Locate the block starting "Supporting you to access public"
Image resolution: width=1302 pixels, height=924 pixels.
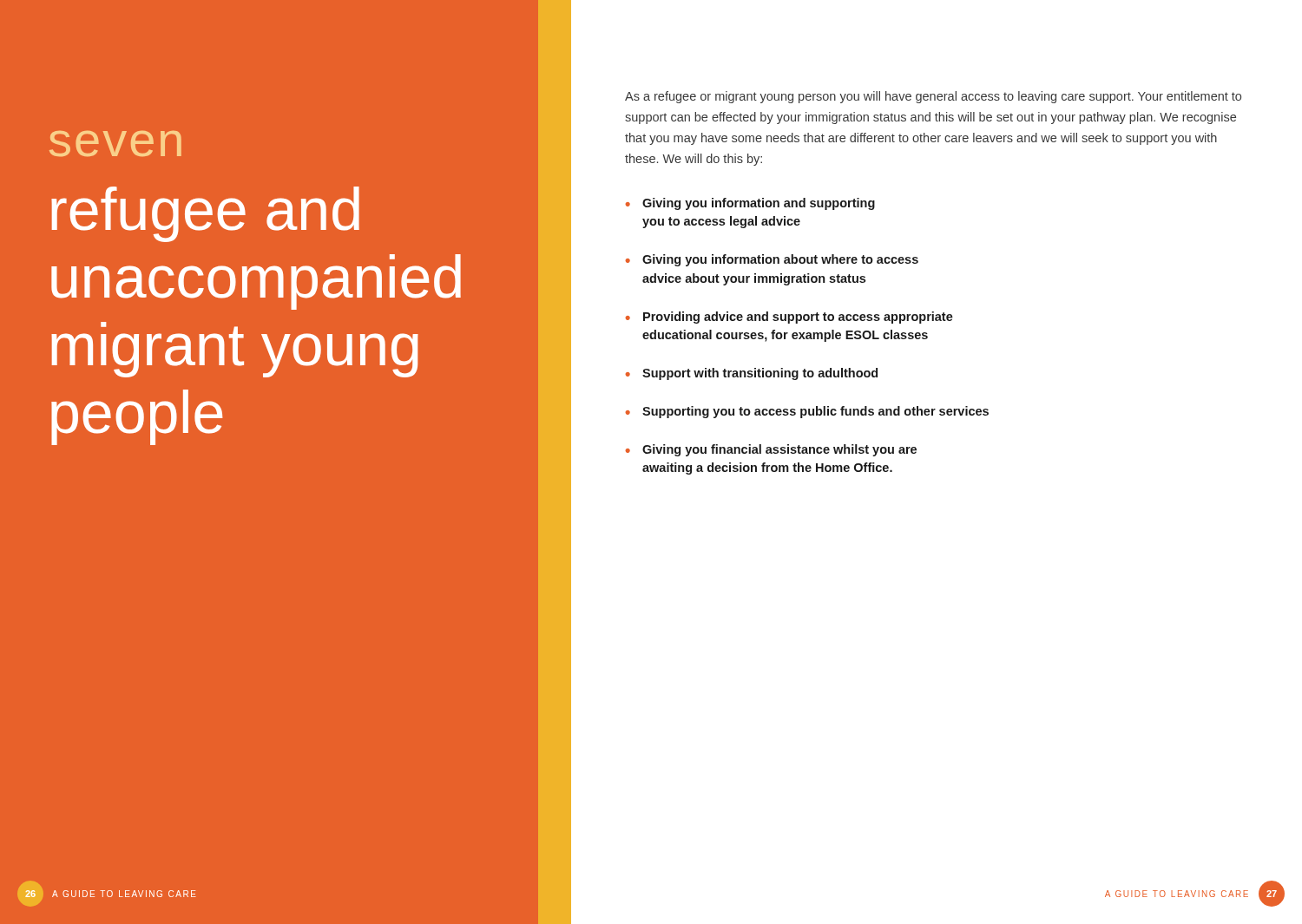click(x=816, y=411)
